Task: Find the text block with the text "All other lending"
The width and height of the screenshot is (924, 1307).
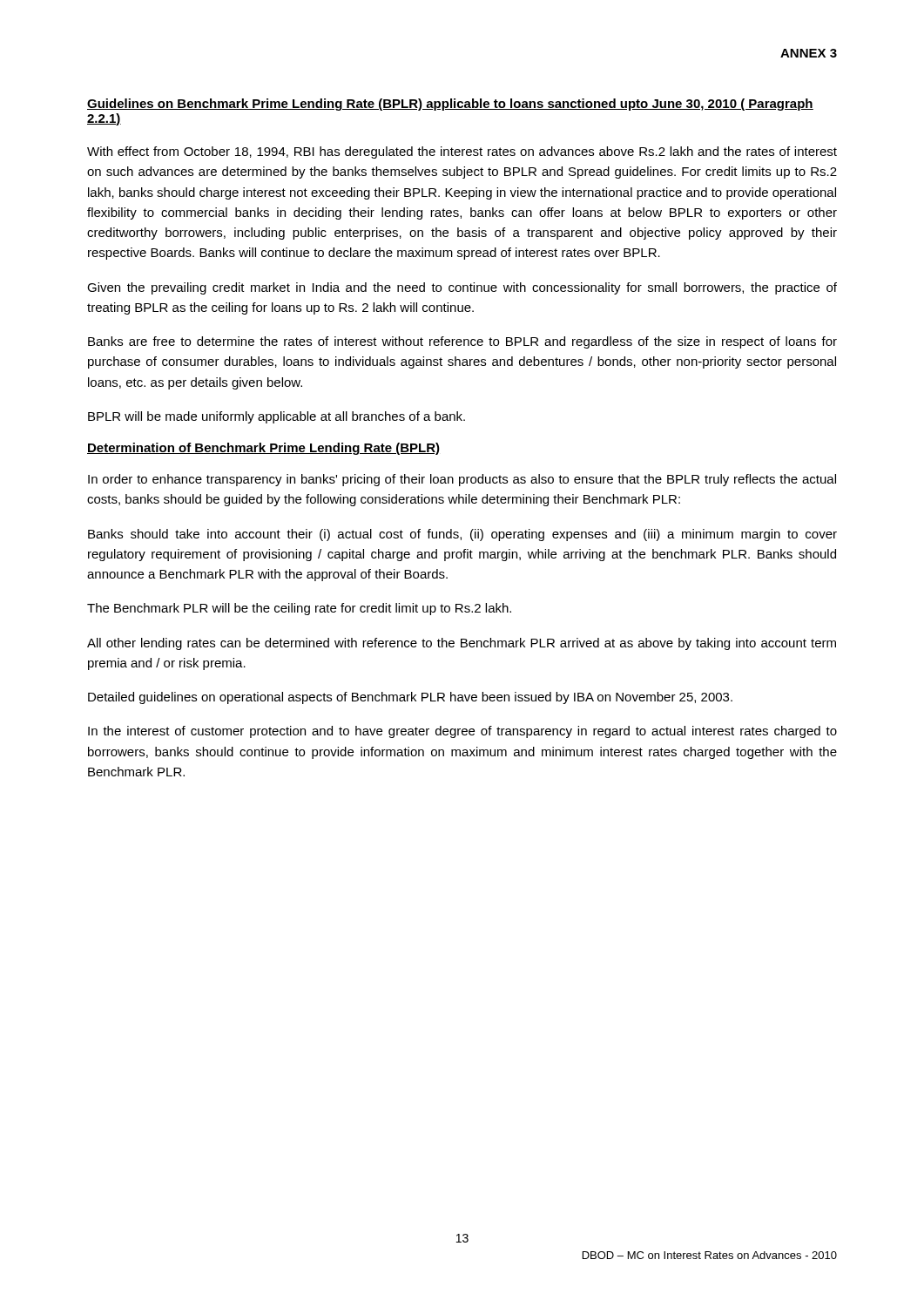Action: (x=462, y=652)
